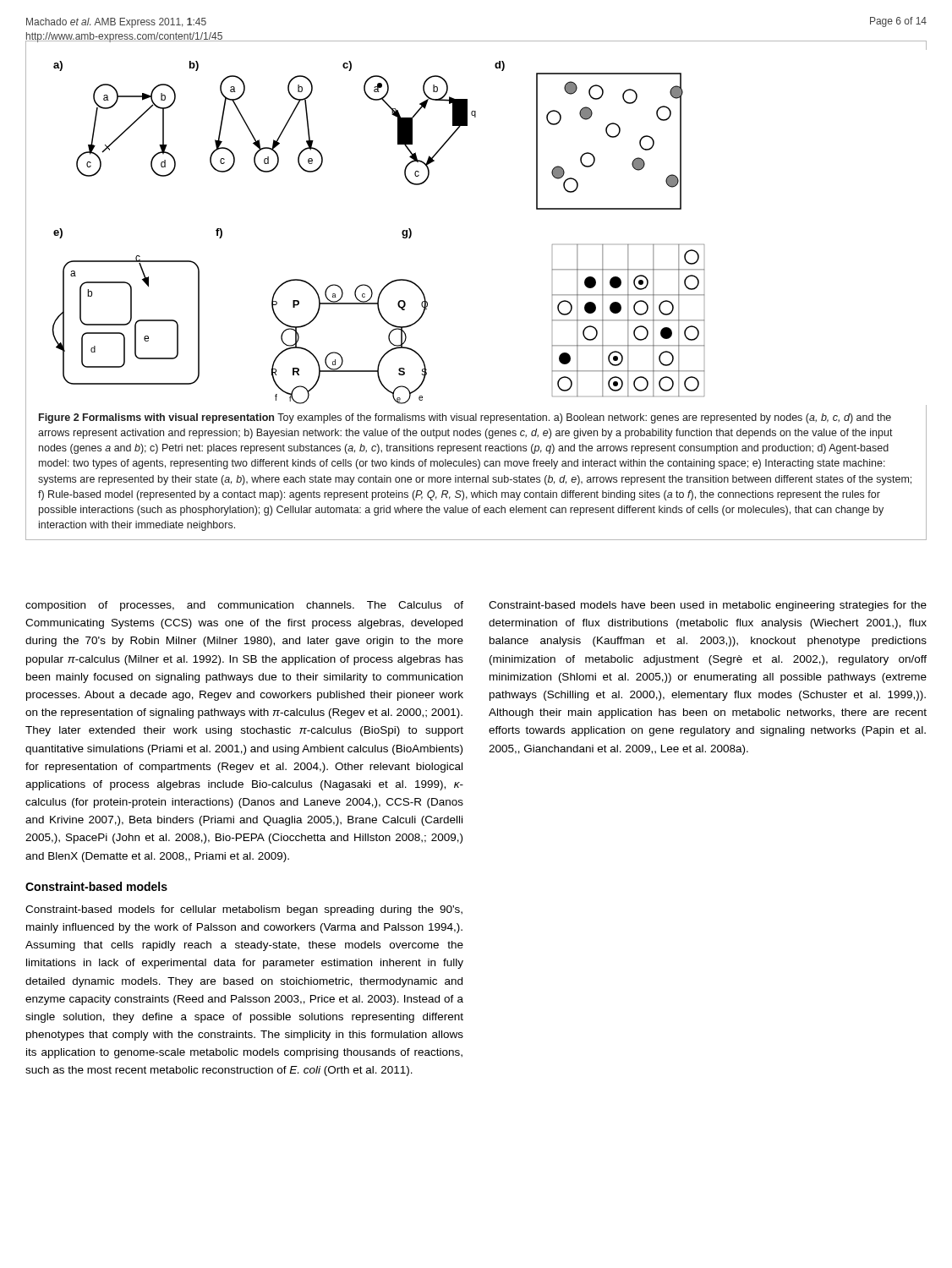952x1268 pixels.
Task: Locate the text starting "Constraint-based models have been used in"
Action: point(708,676)
